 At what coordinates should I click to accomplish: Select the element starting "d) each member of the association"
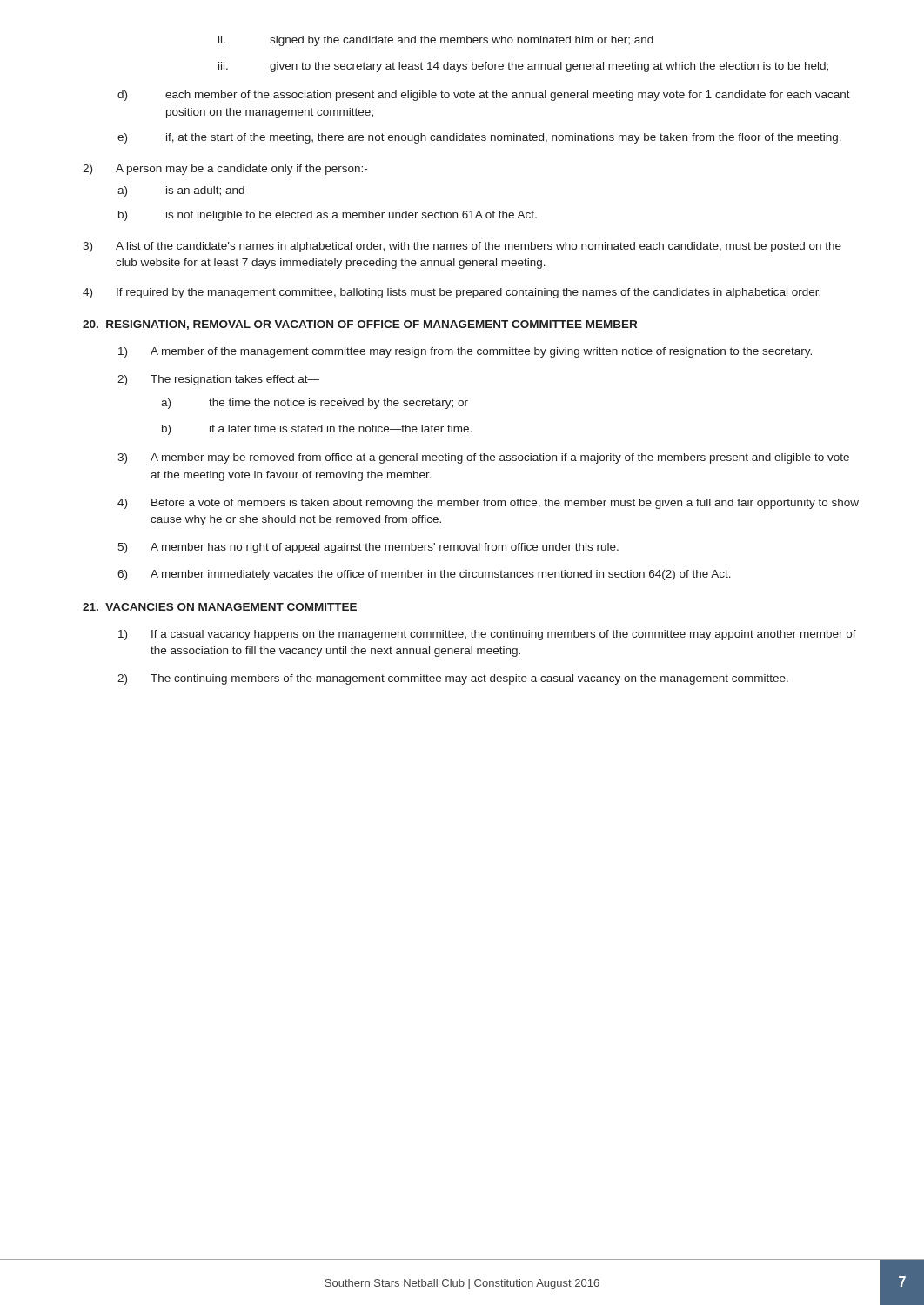click(488, 103)
